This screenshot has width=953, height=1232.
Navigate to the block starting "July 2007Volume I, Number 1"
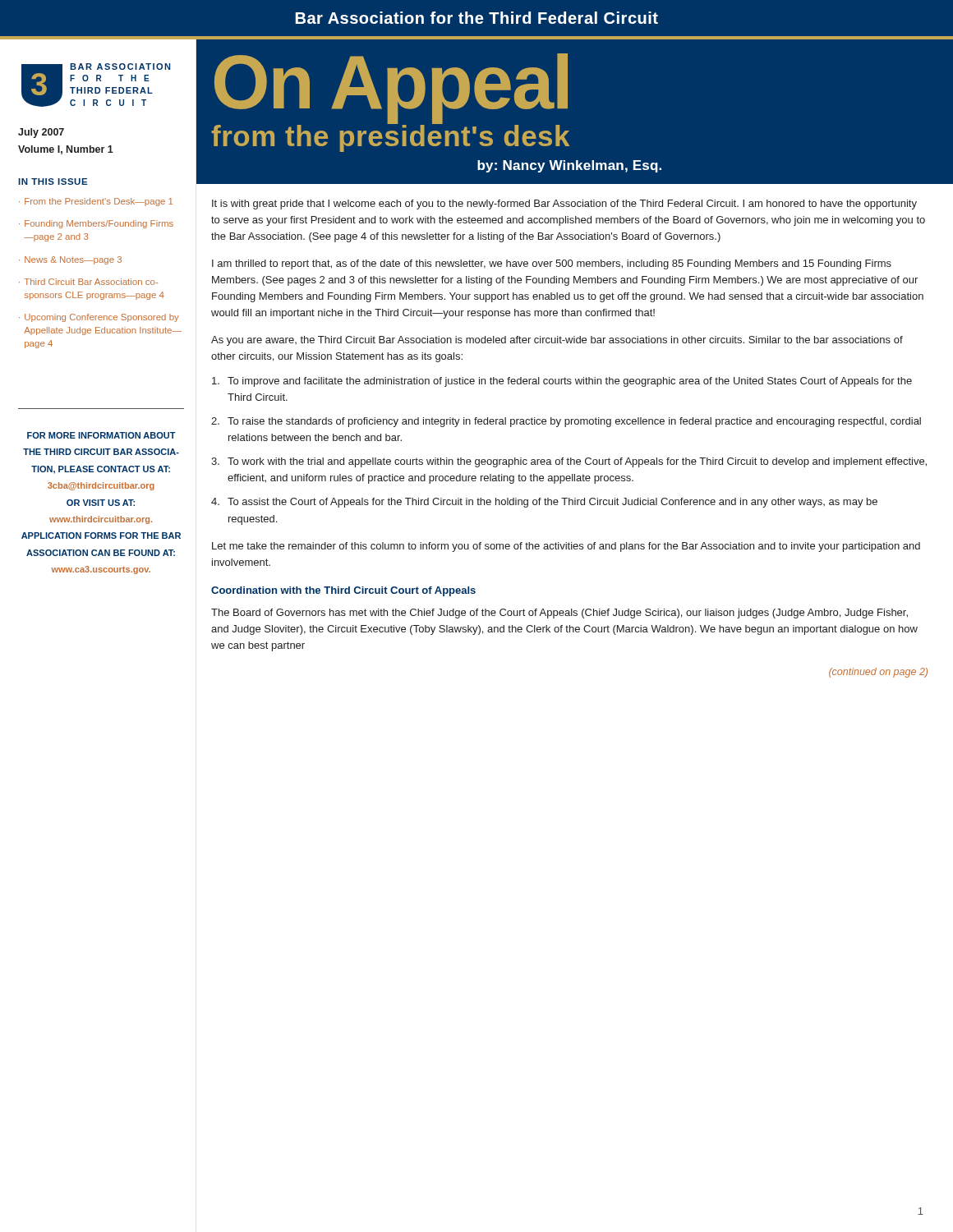click(x=66, y=141)
